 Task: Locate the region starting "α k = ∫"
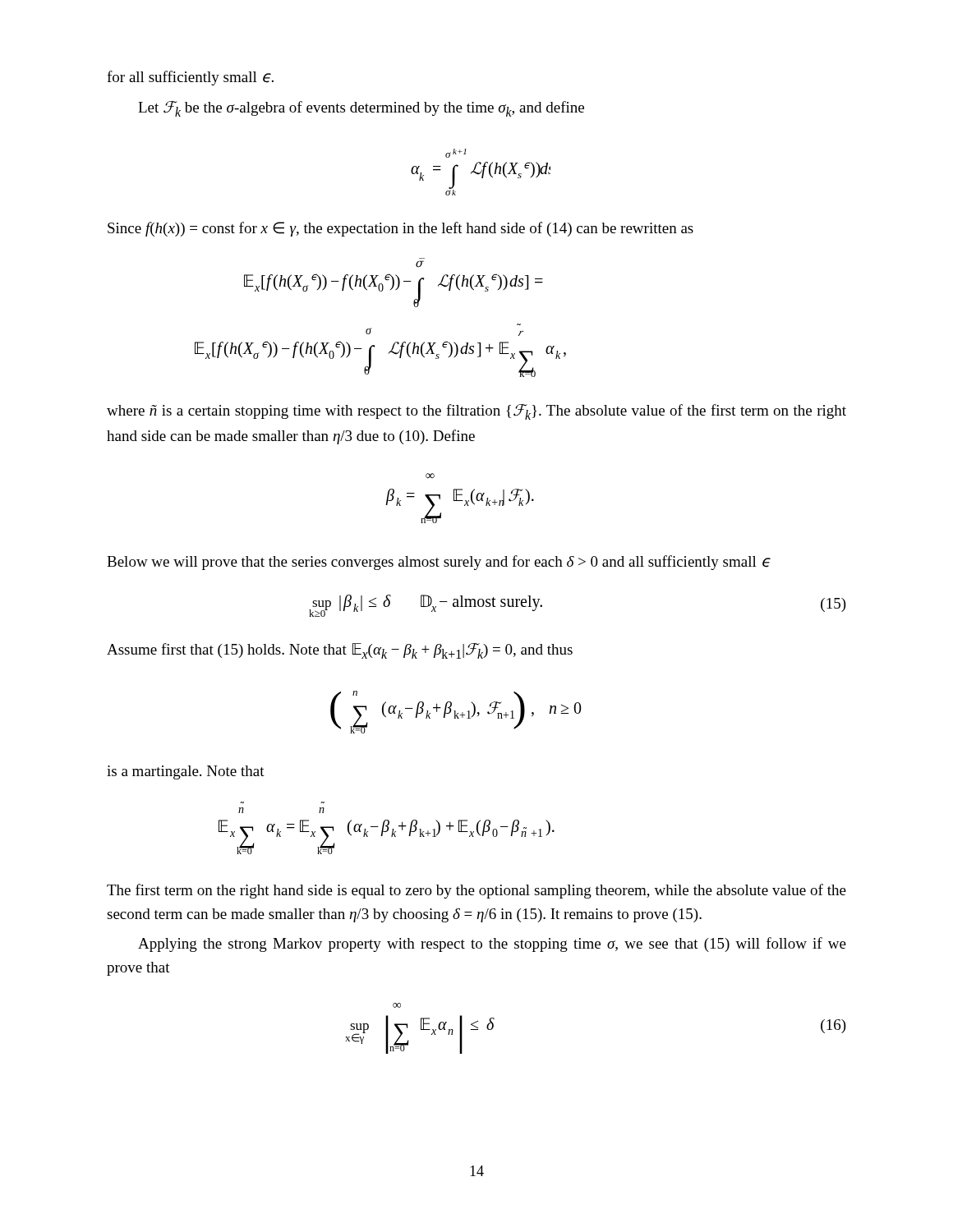(x=476, y=169)
